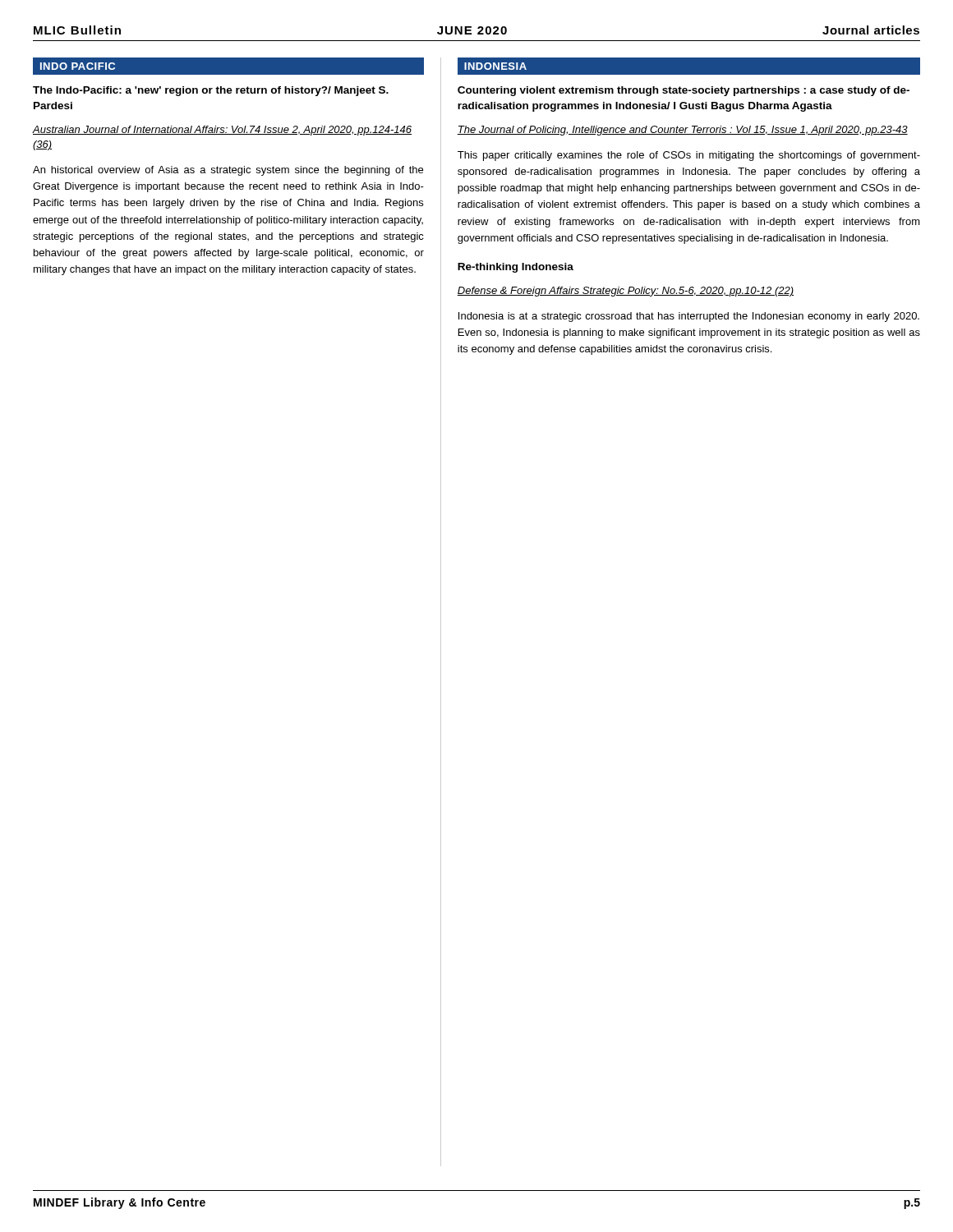This screenshot has width=953, height=1232.
Task: Locate the region starting "INDO PACIFIC"
Action: [x=78, y=66]
